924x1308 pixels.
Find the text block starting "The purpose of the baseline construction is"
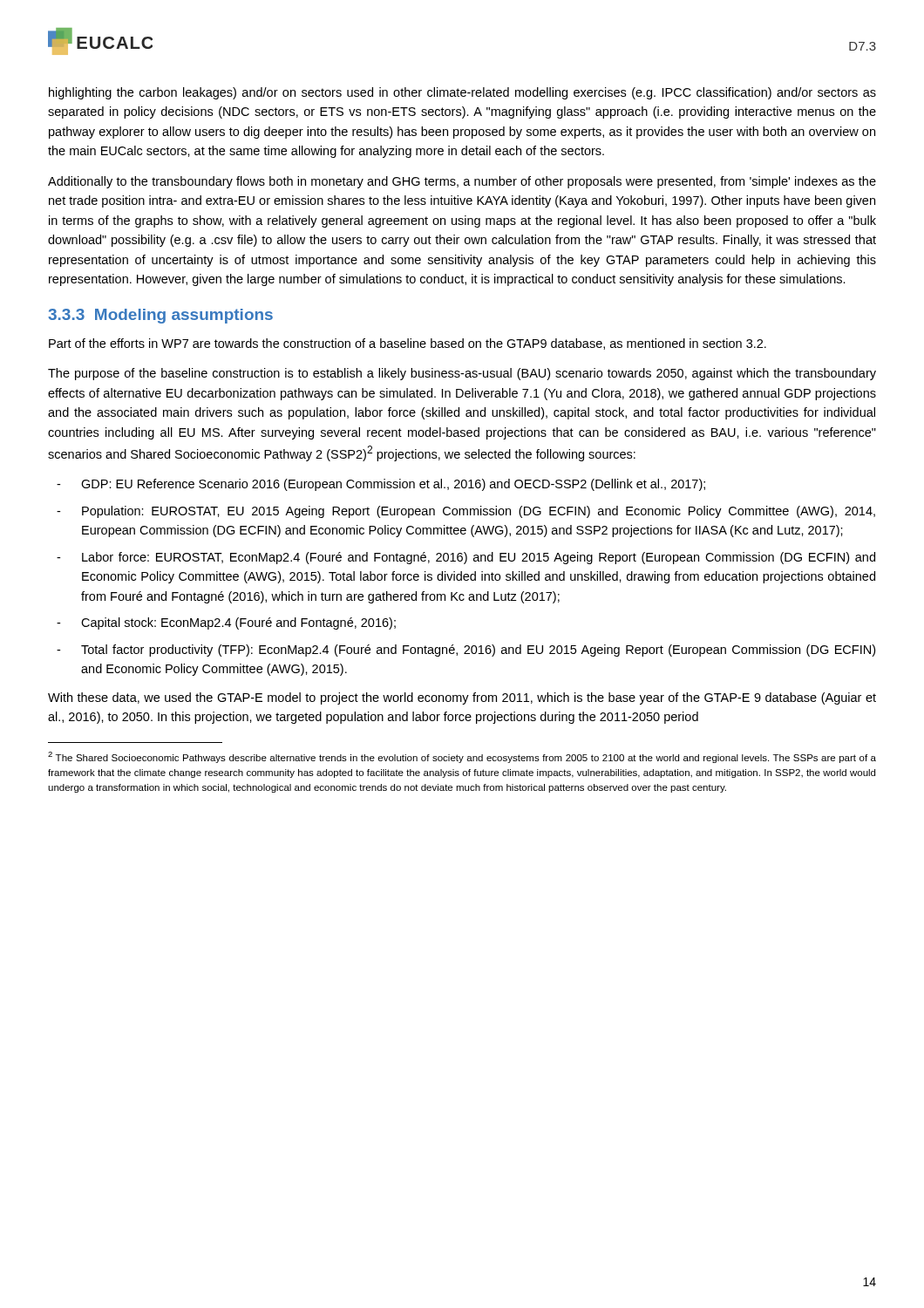462,414
